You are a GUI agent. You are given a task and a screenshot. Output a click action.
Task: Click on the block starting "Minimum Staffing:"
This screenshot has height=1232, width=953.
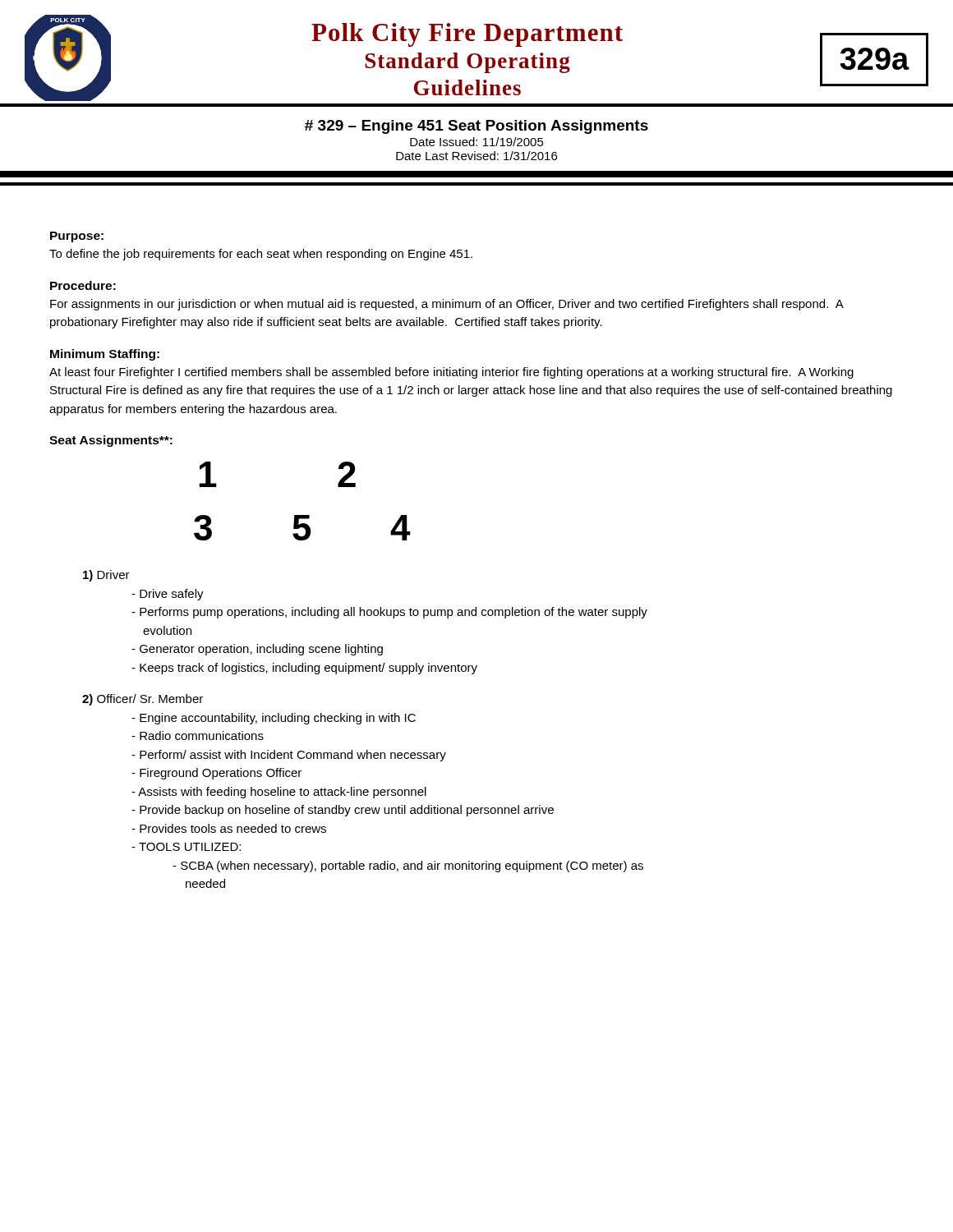point(105,353)
